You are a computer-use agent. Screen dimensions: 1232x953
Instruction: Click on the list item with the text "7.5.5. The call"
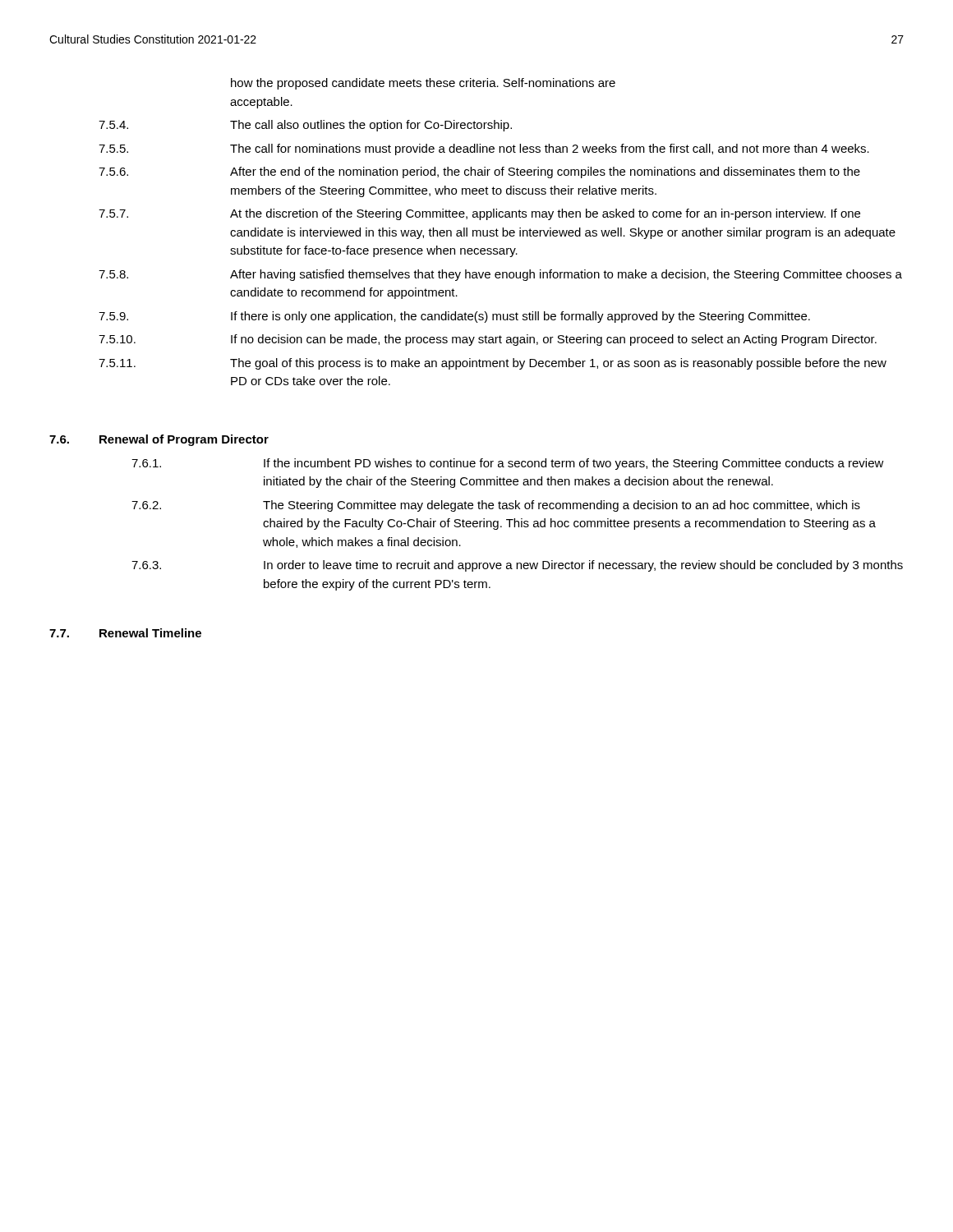476,148
